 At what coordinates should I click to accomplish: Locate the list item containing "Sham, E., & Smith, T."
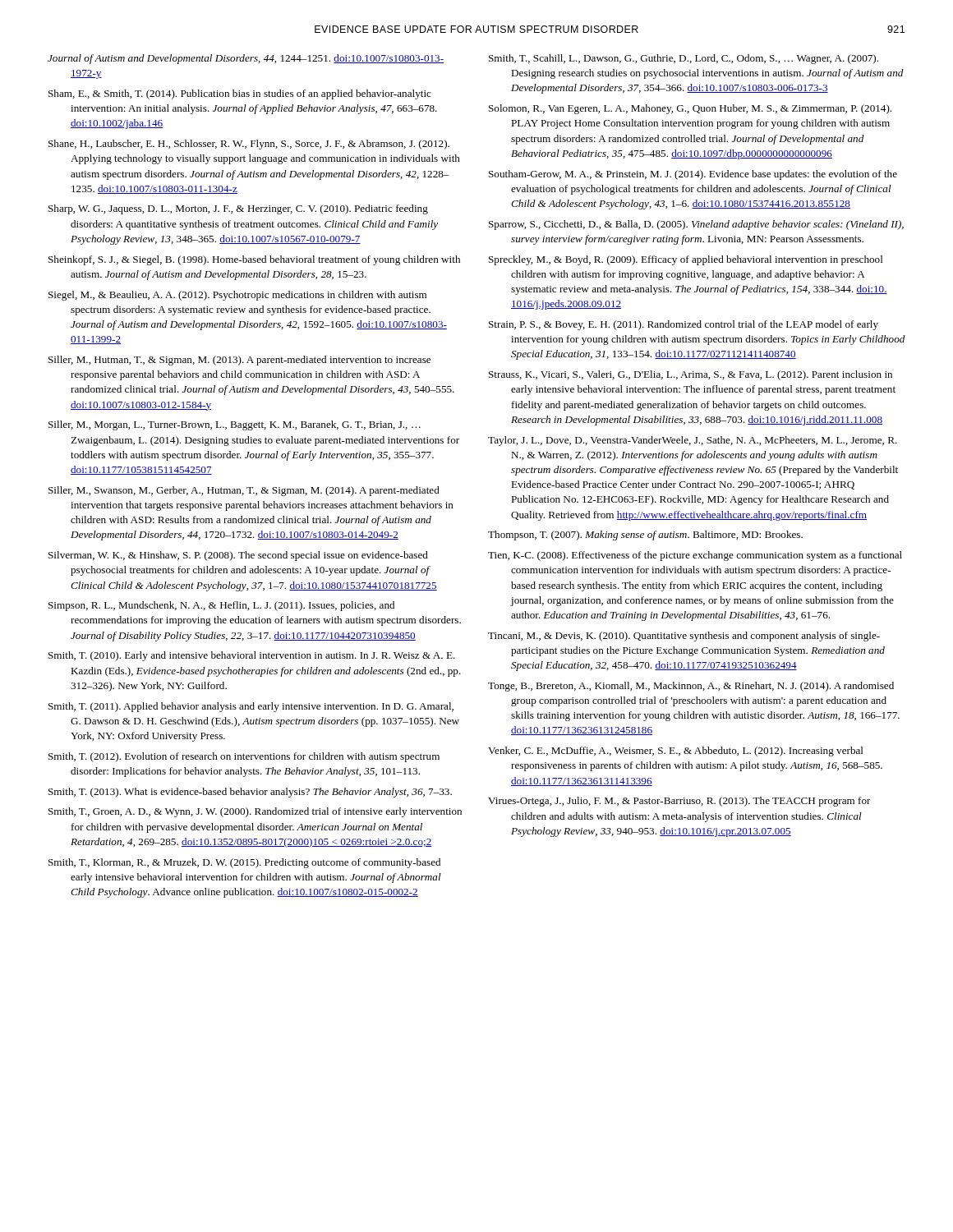[243, 108]
